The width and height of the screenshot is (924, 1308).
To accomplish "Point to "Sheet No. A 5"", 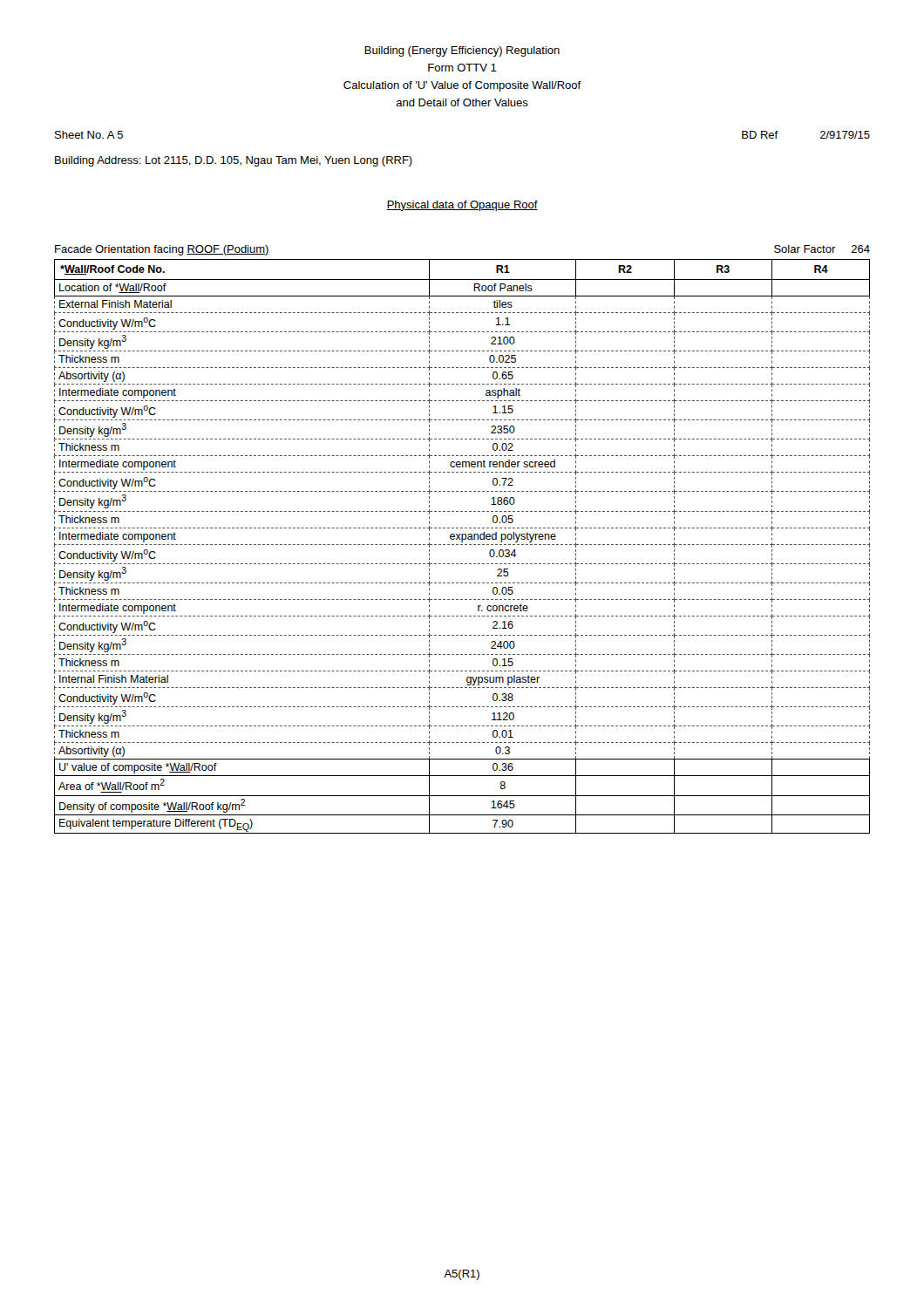I will coord(89,134).
